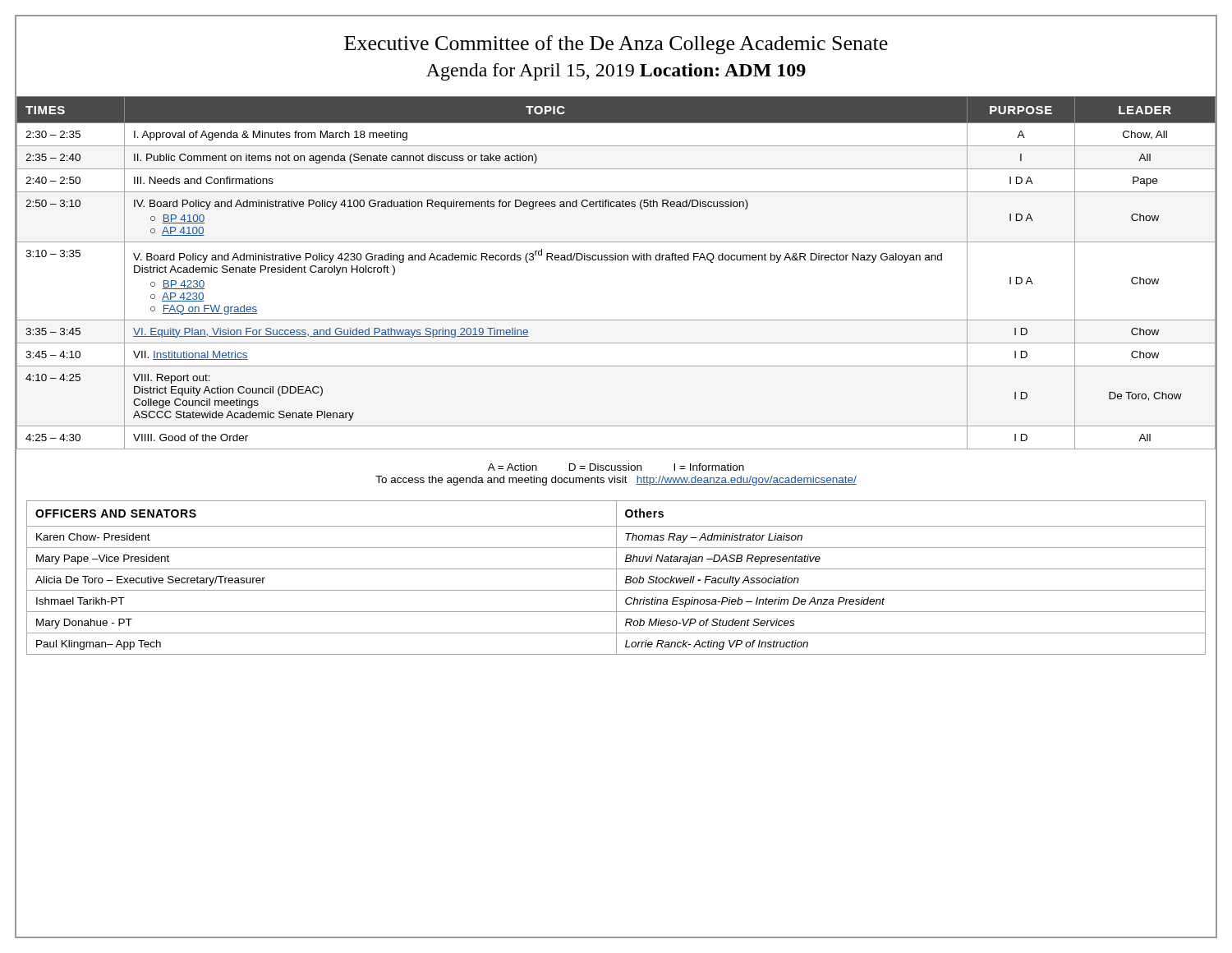Locate the block starting "A = Action"

[616, 473]
